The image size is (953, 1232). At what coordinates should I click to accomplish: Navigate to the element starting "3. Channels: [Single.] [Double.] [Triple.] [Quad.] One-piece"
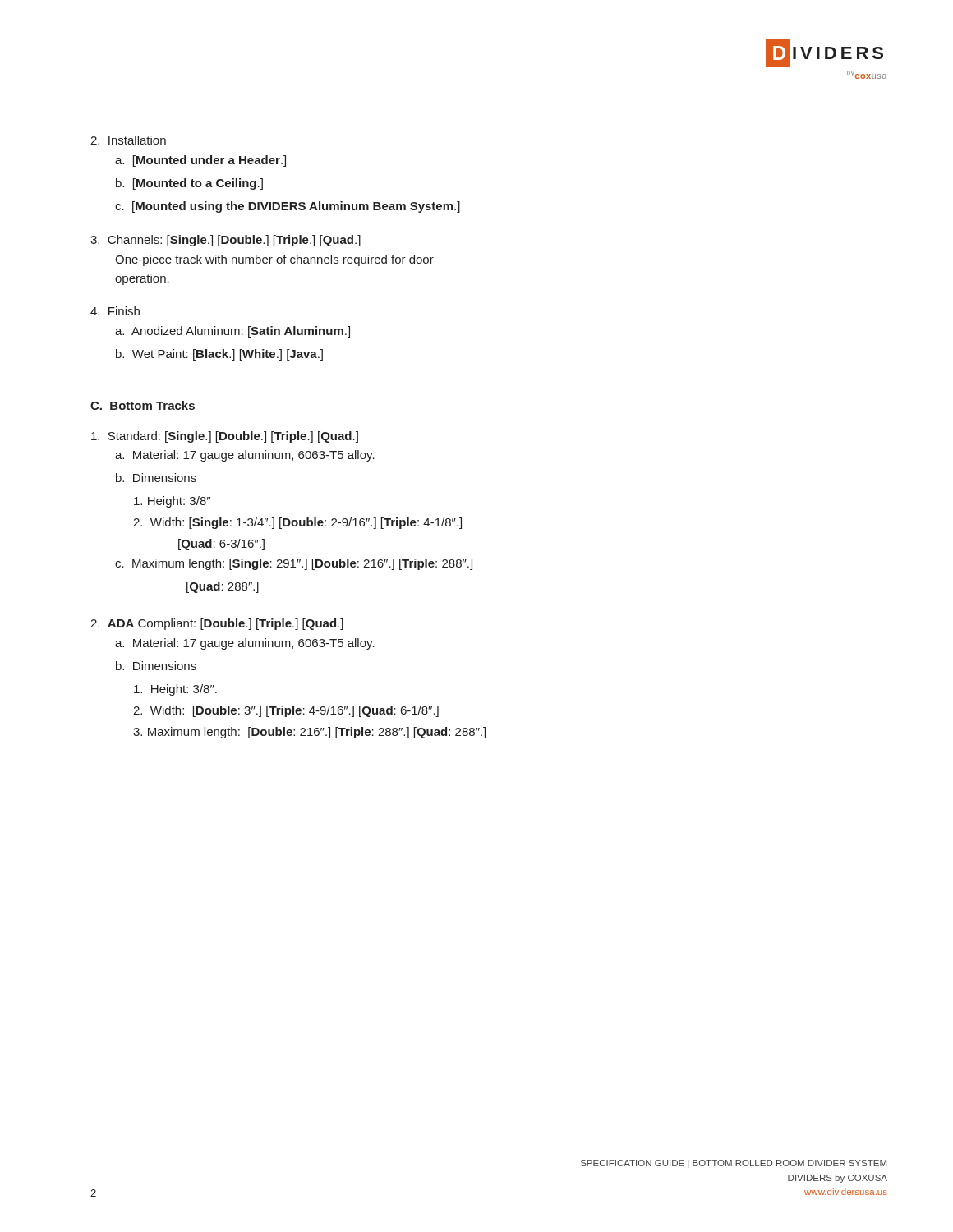[x=226, y=241]
